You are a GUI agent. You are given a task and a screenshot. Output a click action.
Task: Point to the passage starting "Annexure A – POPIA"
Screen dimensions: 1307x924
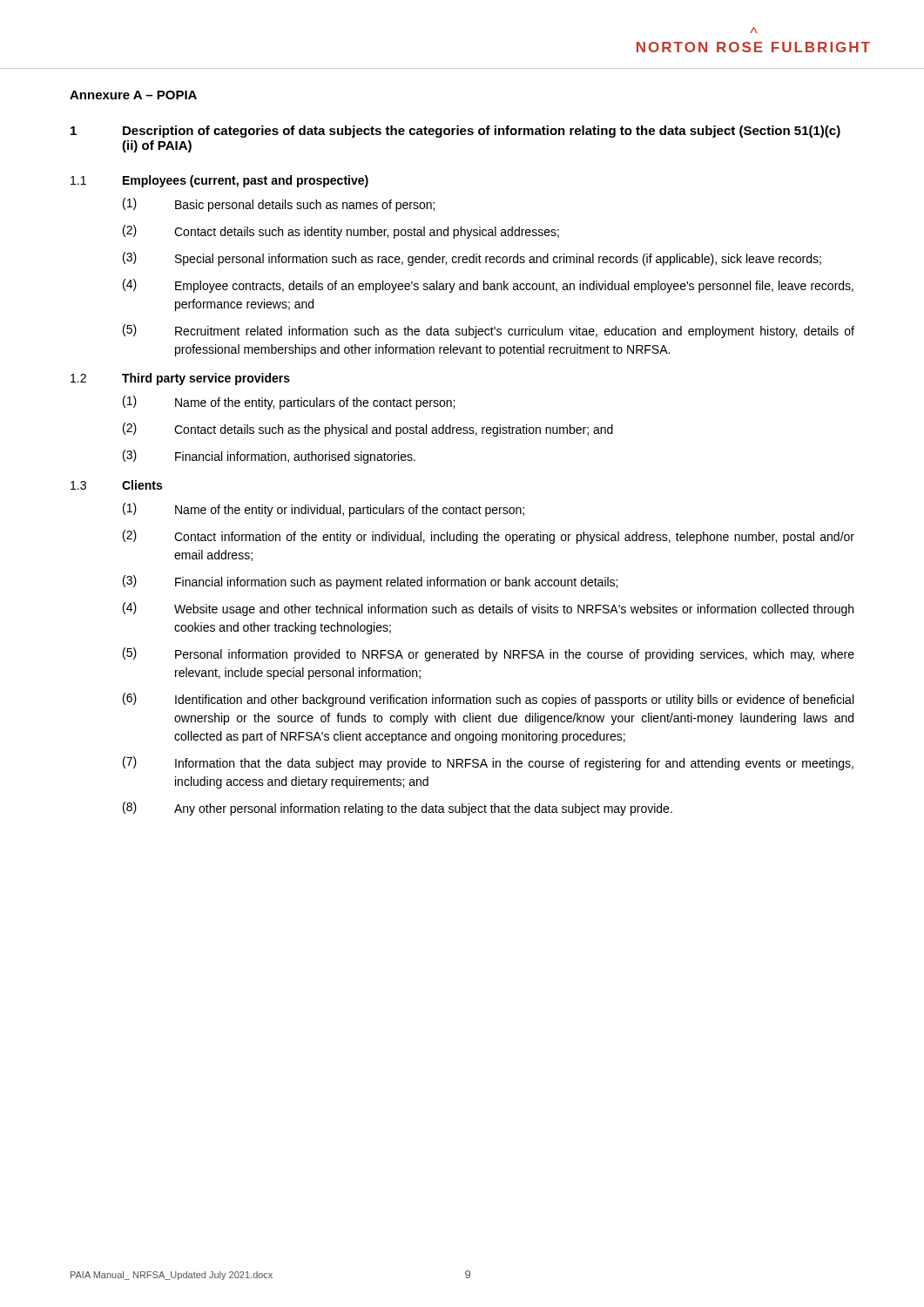tap(133, 95)
